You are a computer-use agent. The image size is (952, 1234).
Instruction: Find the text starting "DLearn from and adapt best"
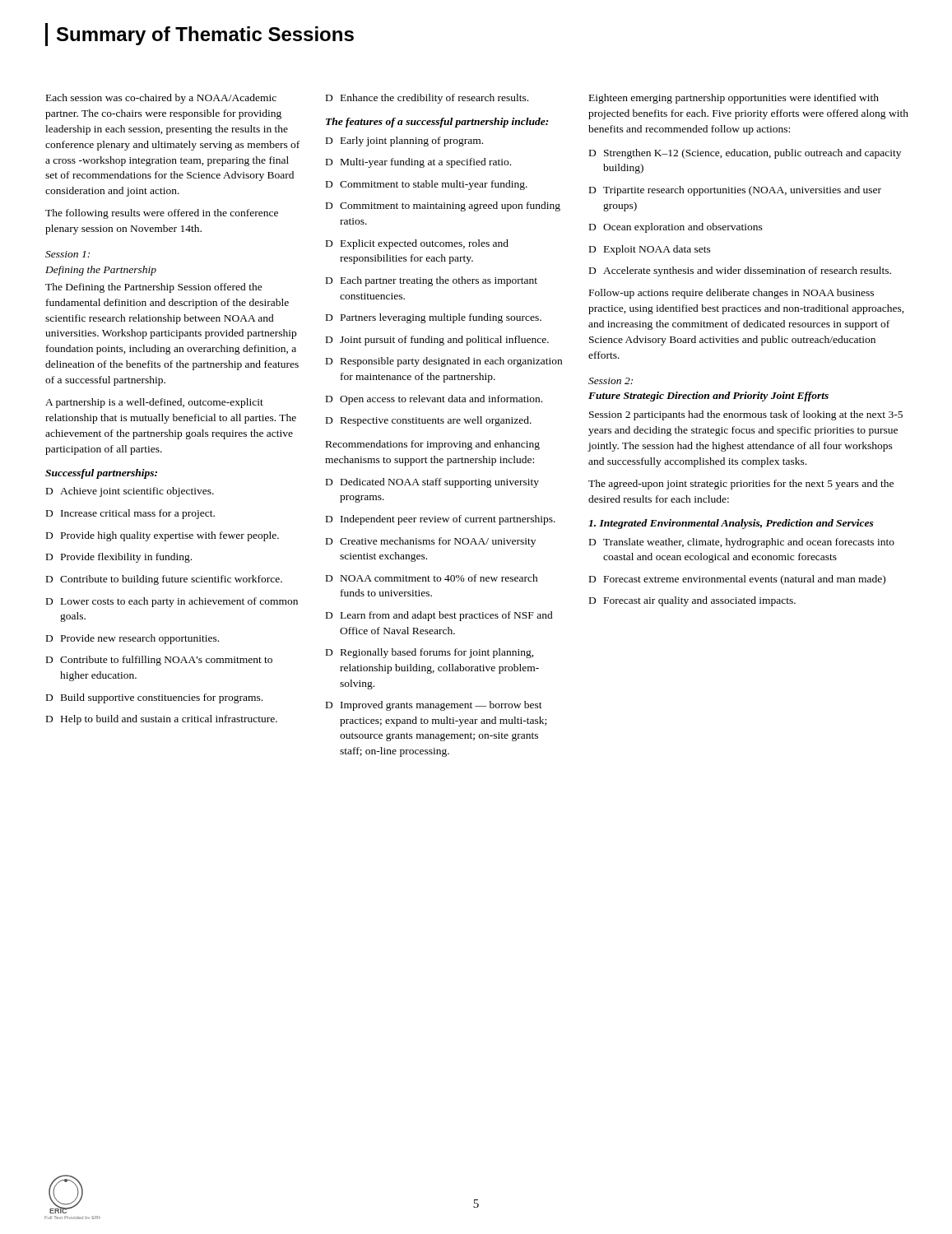[x=444, y=623]
